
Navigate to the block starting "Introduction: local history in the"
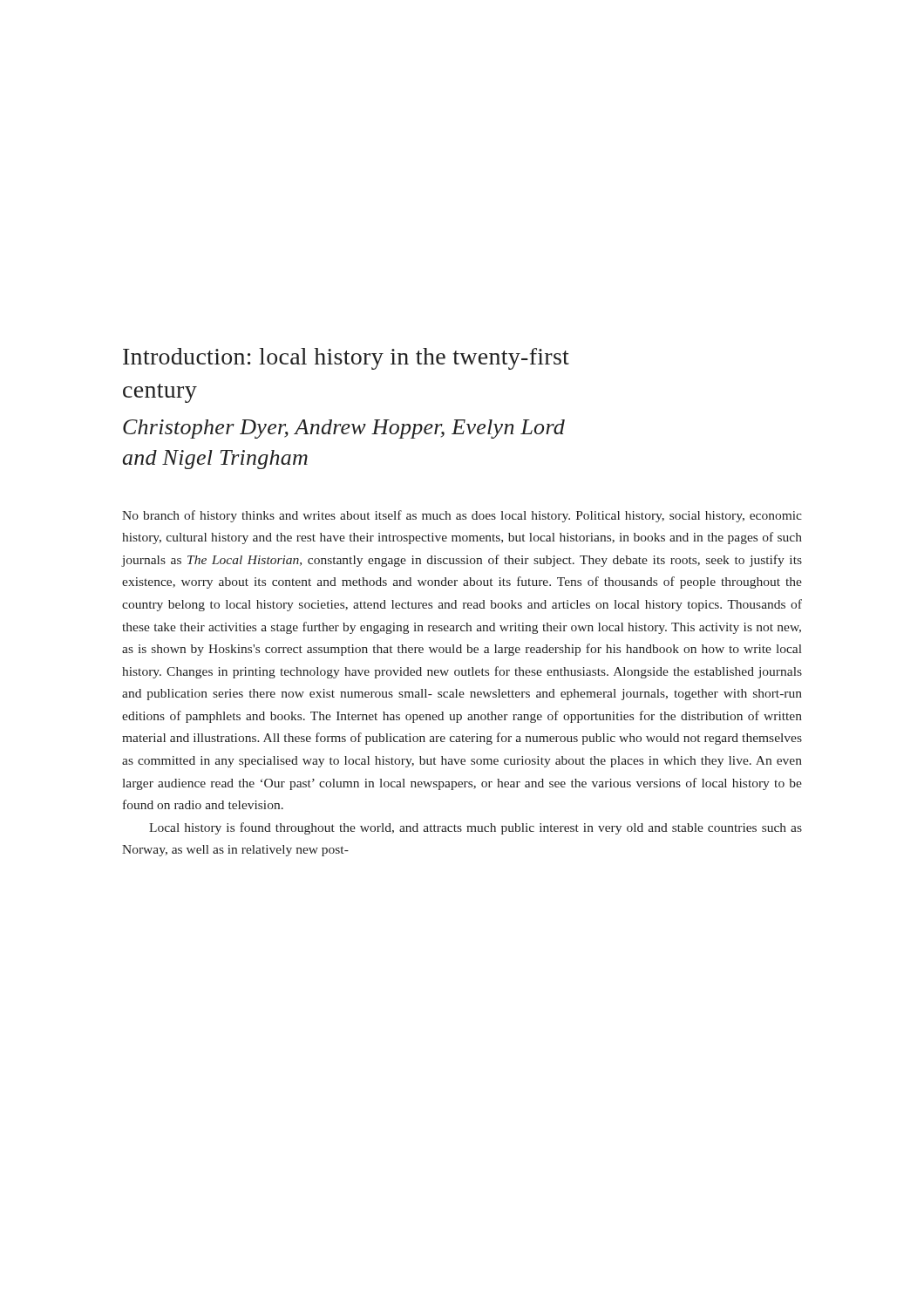462,373
